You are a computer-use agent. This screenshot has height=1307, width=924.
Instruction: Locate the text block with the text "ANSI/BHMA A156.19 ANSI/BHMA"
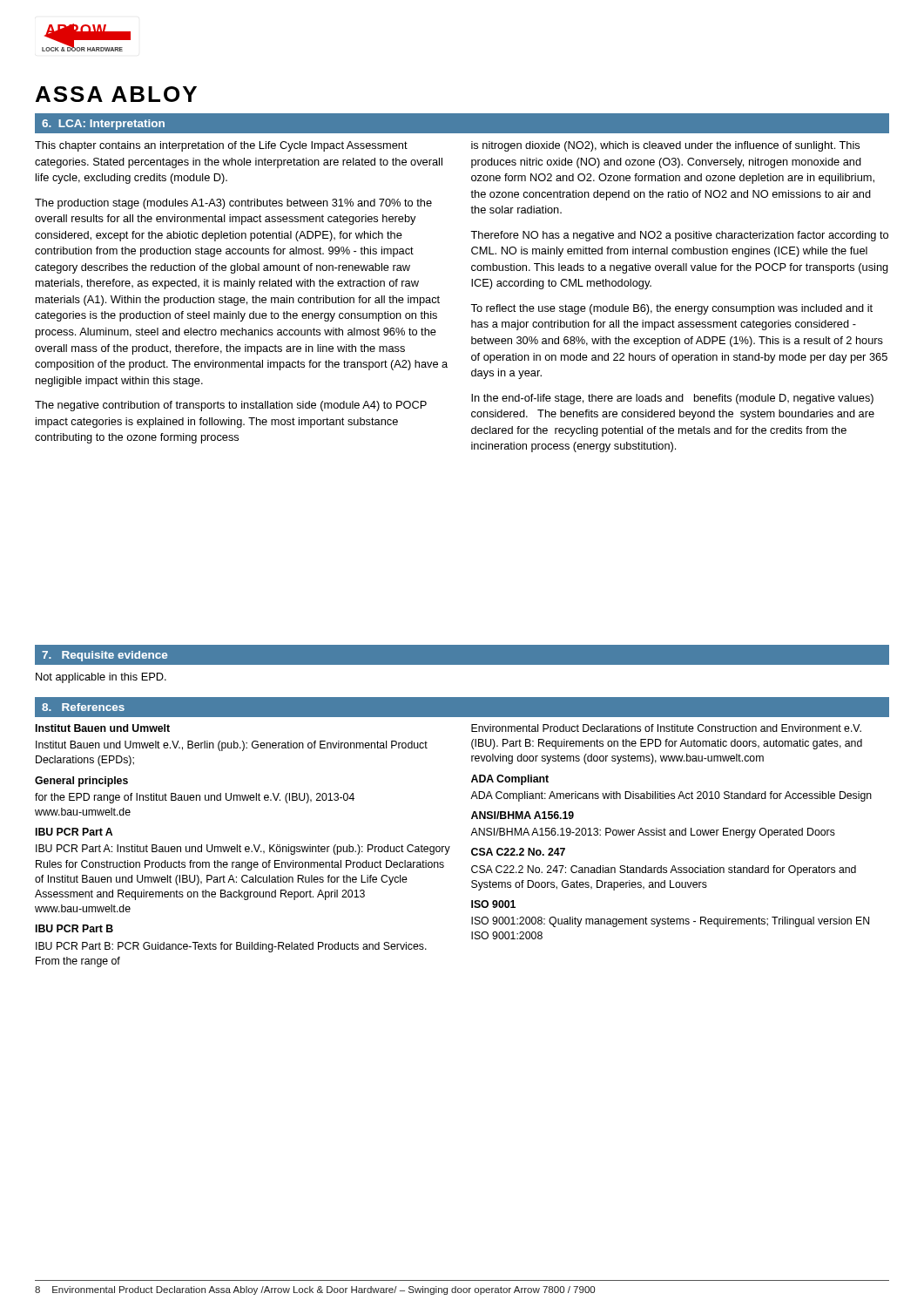[680, 824]
